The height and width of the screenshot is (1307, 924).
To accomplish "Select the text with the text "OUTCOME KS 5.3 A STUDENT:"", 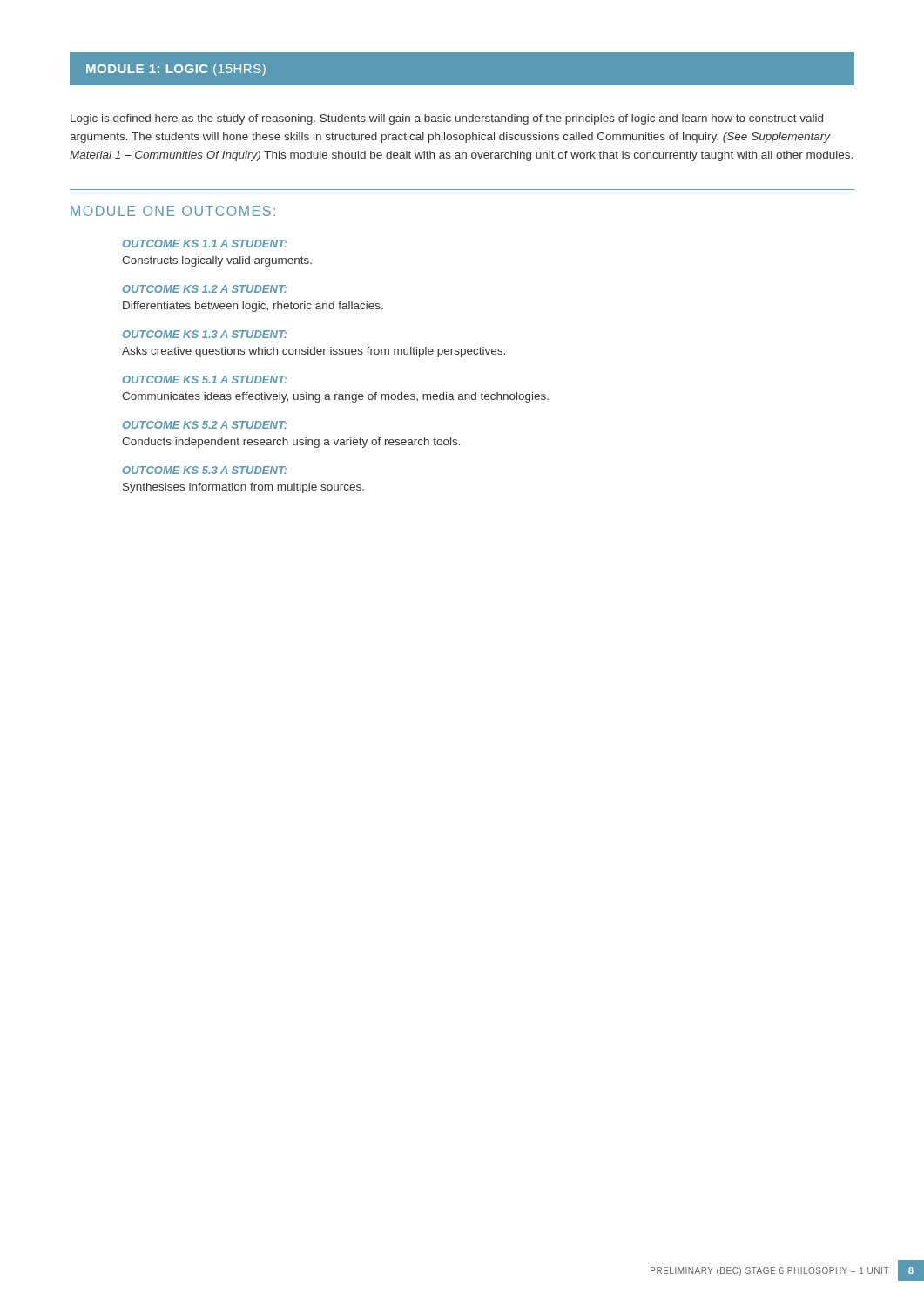I will 205,470.
